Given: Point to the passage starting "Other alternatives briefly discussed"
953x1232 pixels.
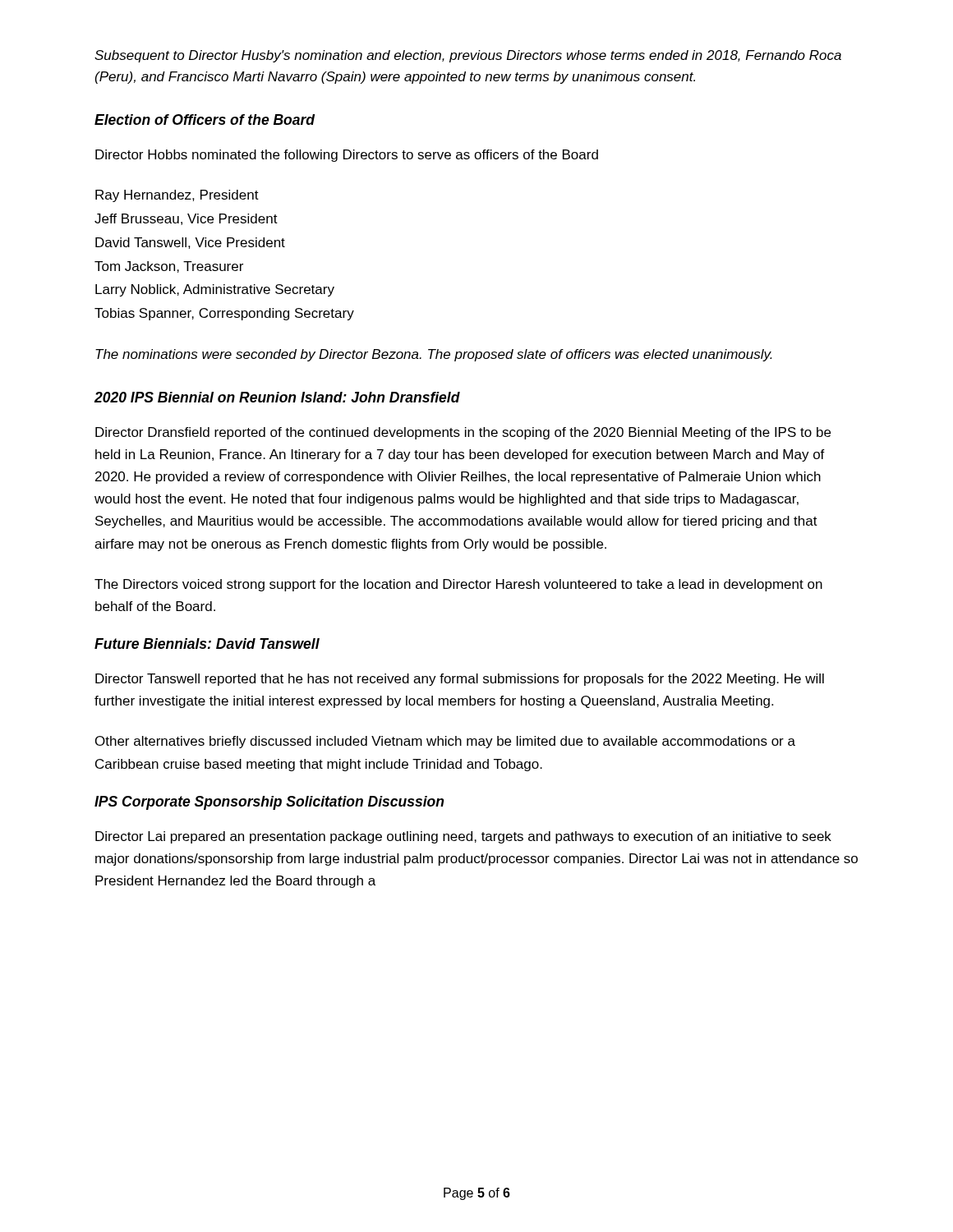Looking at the screenshot, I should point(445,753).
